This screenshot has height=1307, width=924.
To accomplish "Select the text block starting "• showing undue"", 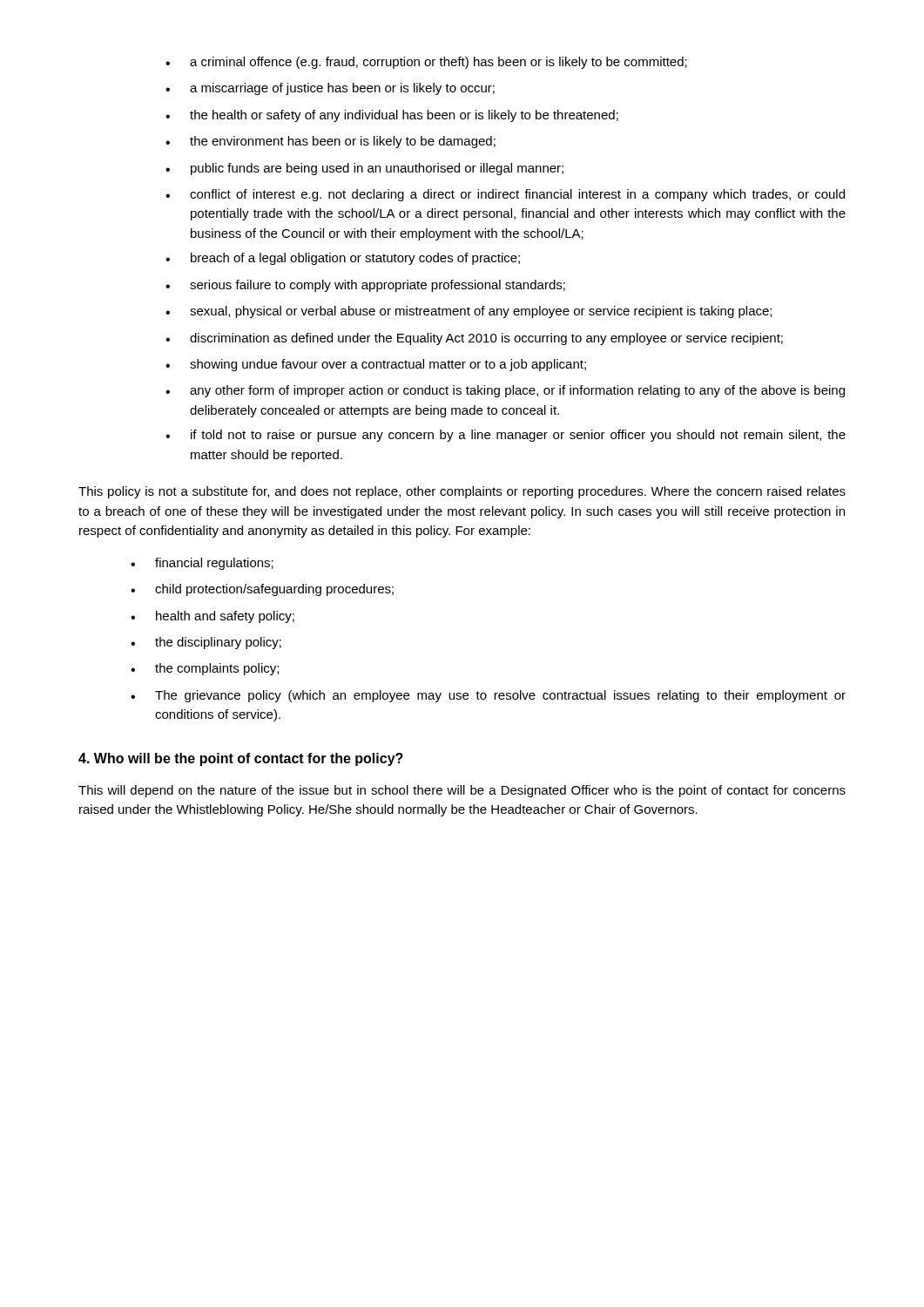I will pyautogui.click(x=506, y=365).
